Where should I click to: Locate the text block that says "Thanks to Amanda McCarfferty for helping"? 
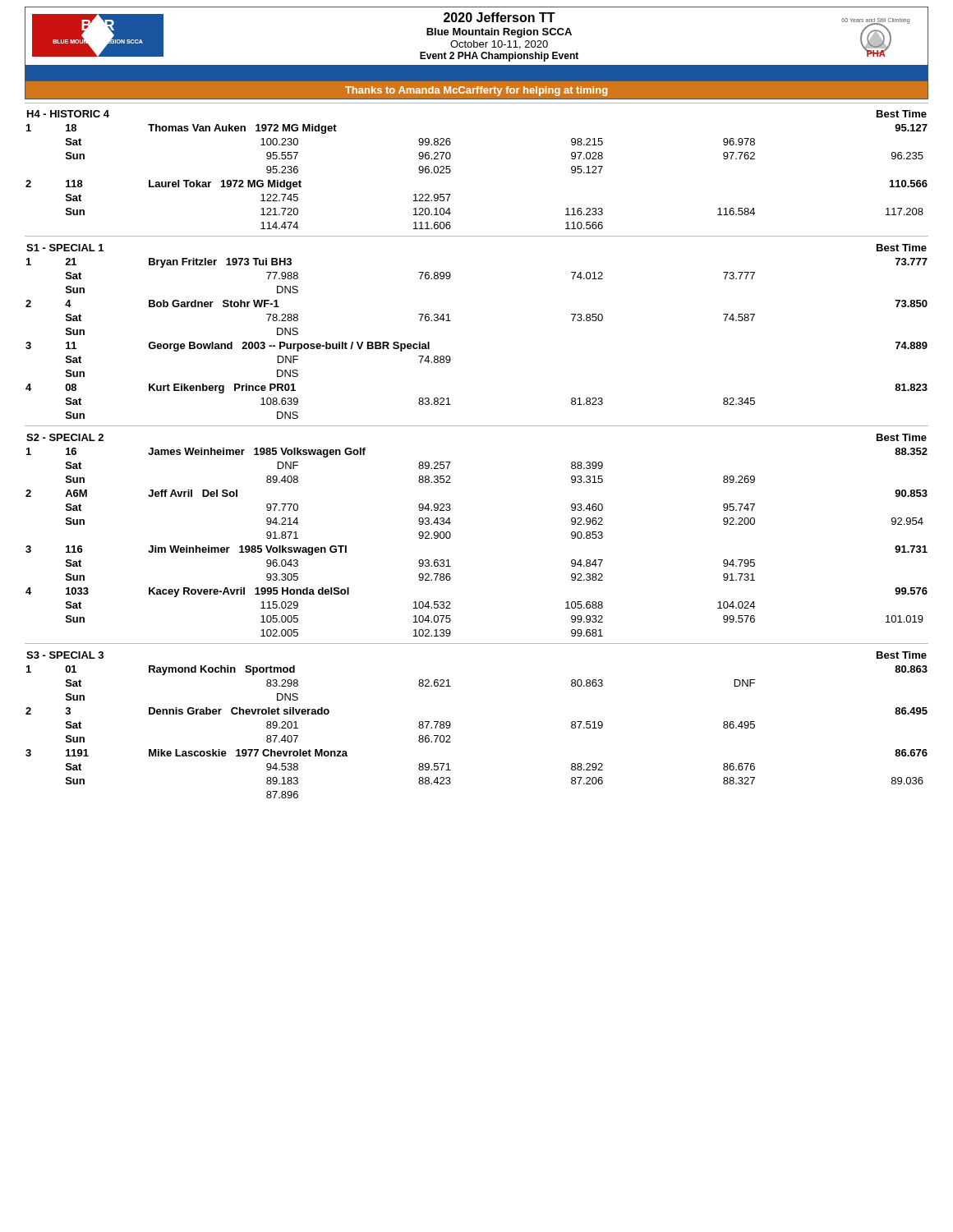pyautogui.click(x=476, y=90)
